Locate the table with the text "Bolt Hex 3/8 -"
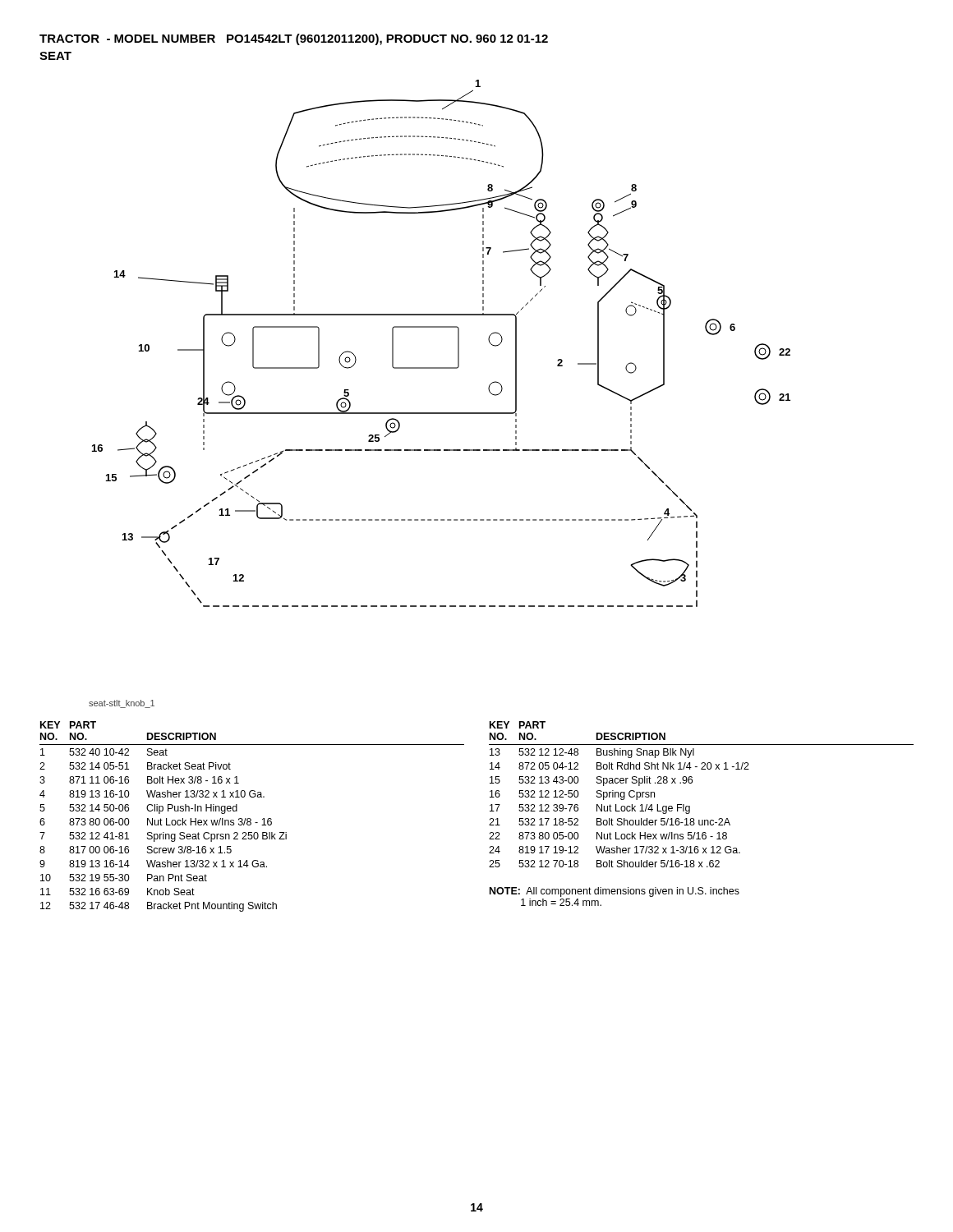This screenshot has height=1232, width=953. 264,815
